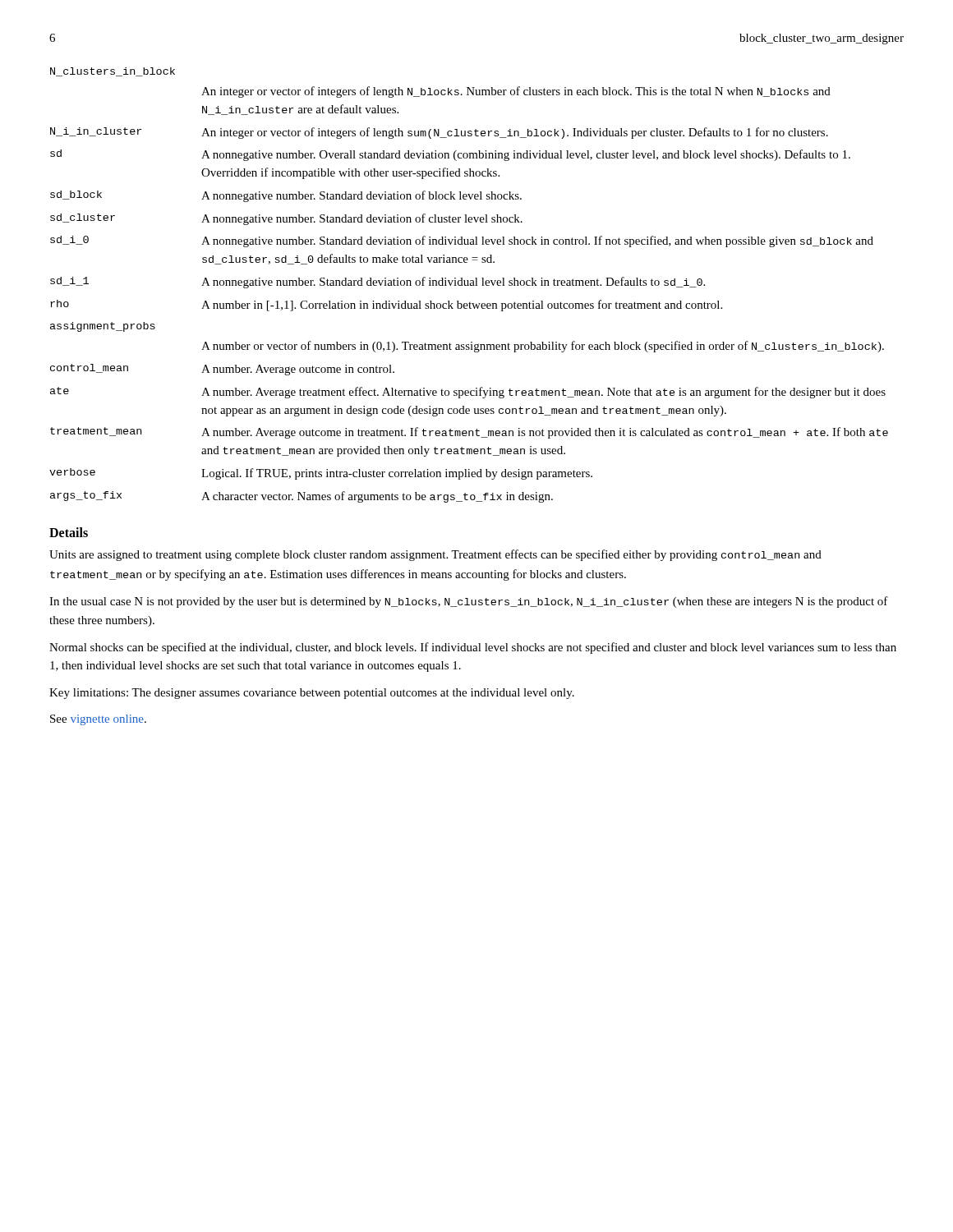Click on the list item that reads "treatment_mean A number."

(x=476, y=442)
